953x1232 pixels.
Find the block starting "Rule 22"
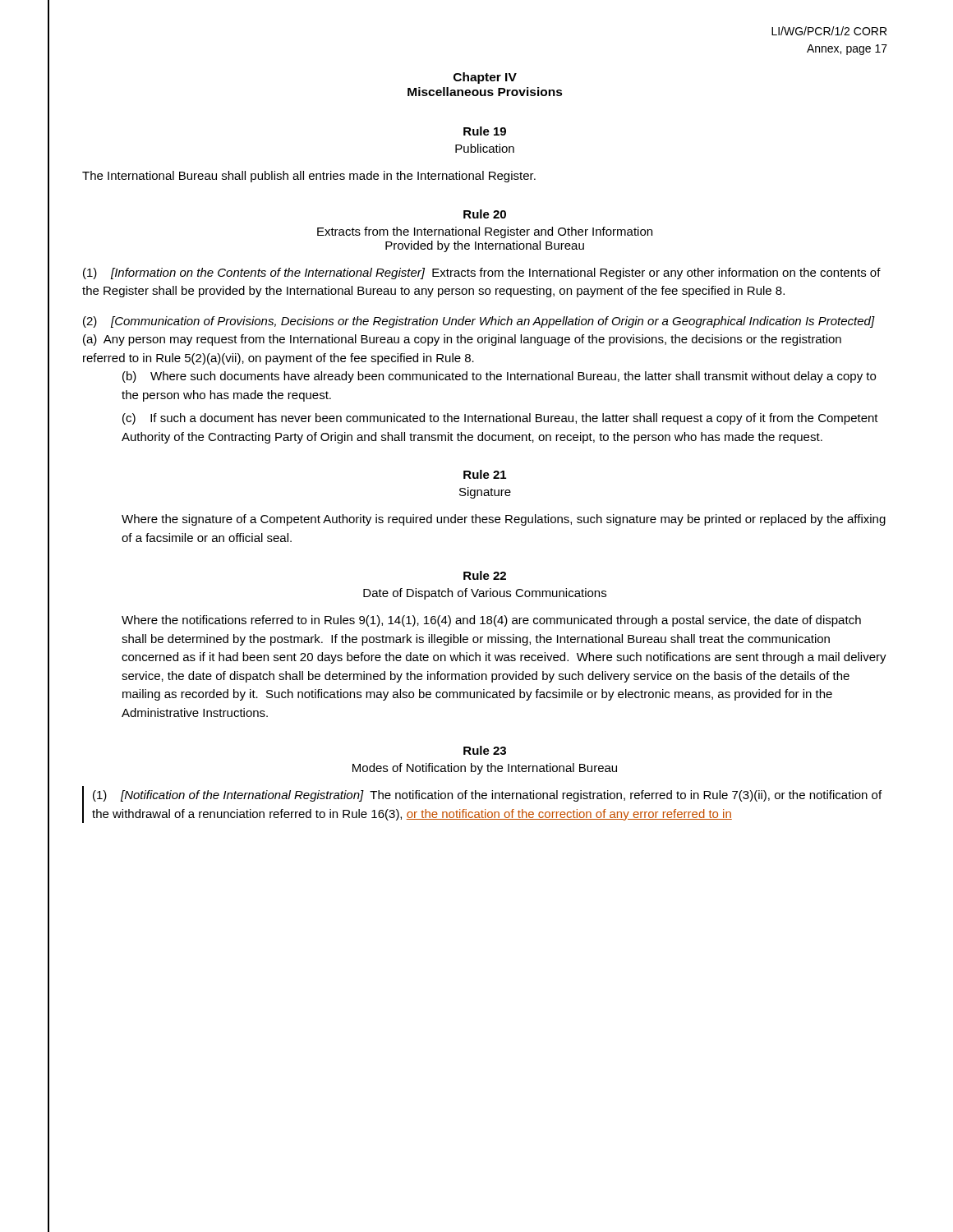[x=485, y=575]
